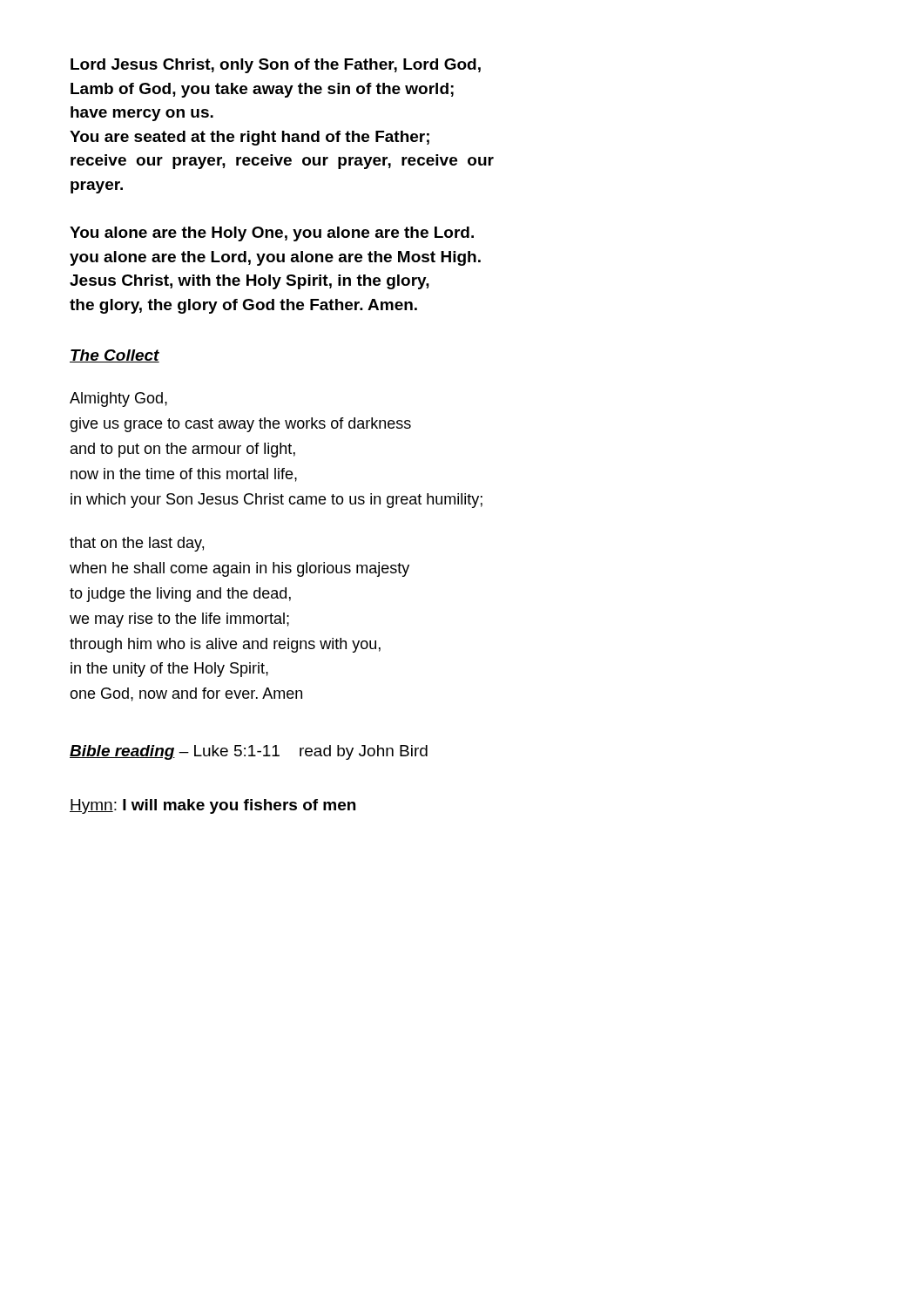Select the text block with the text "Lord Jesus Christ, only Son of"
The height and width of the screenshot is (1307, 924).
coord(276,66)
